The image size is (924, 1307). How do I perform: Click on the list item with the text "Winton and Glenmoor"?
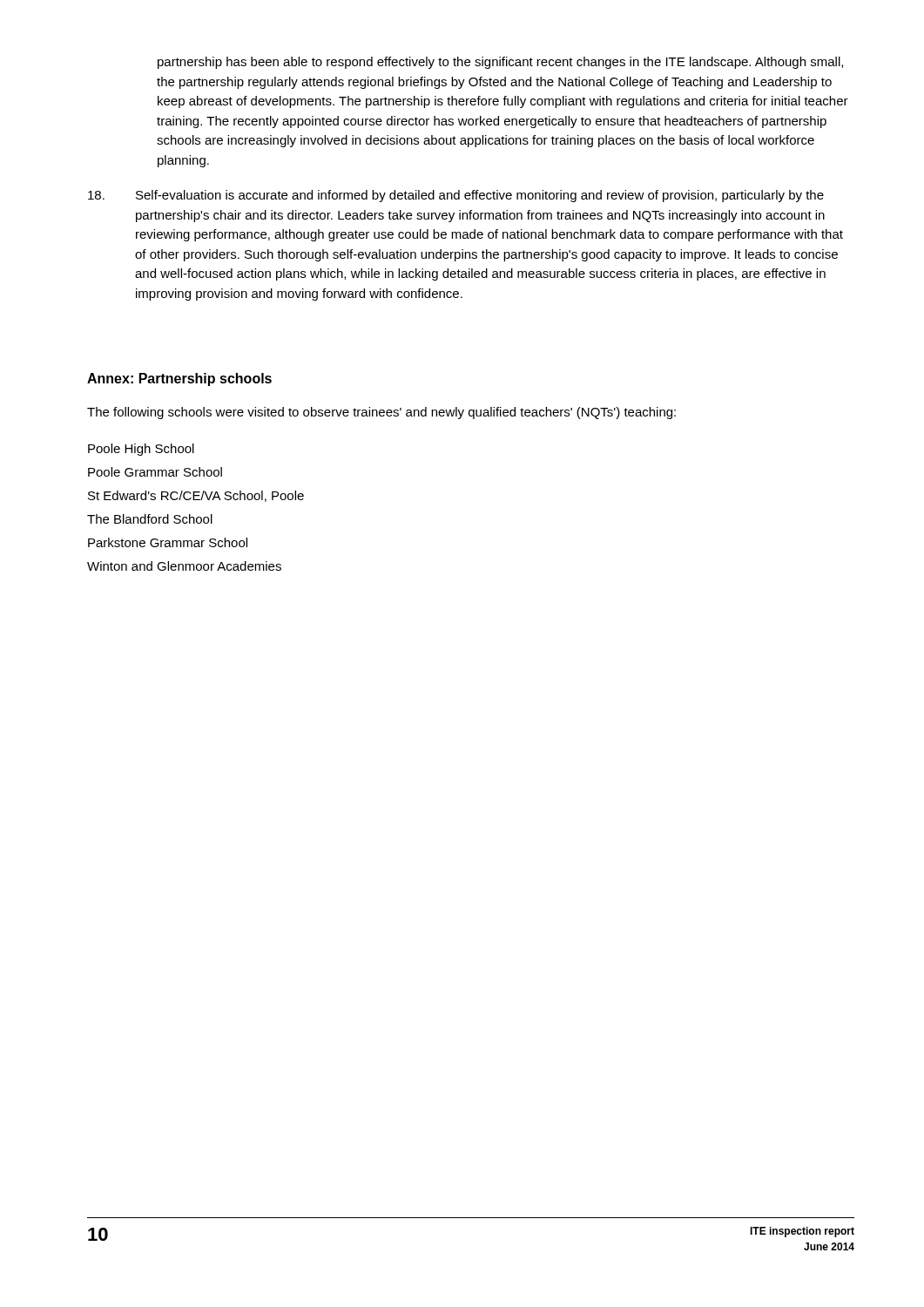[x=184, y=565]
